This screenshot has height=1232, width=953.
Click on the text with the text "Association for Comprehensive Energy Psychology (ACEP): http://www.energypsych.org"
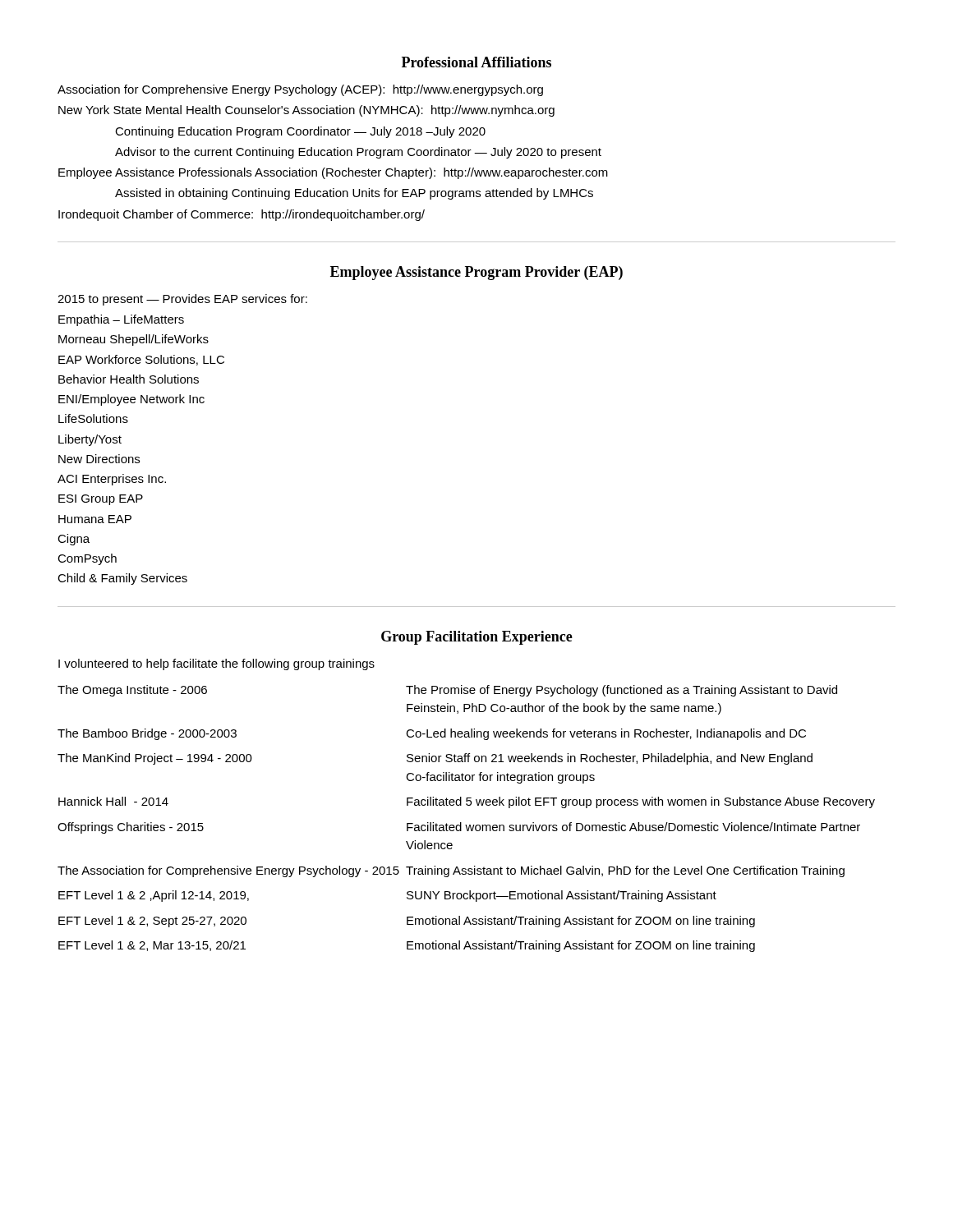301,89
